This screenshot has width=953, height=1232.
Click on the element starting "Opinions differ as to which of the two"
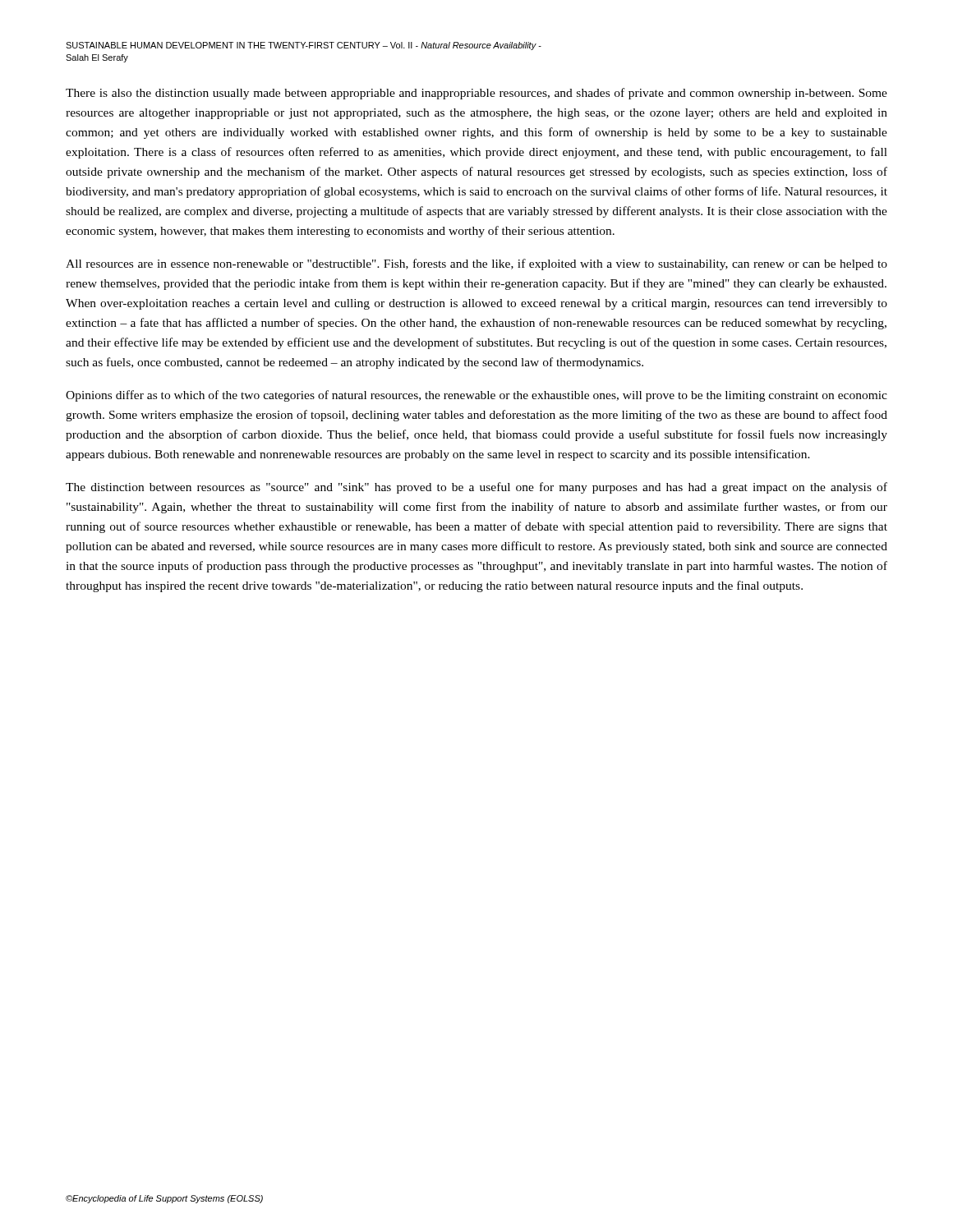(476, 425)
